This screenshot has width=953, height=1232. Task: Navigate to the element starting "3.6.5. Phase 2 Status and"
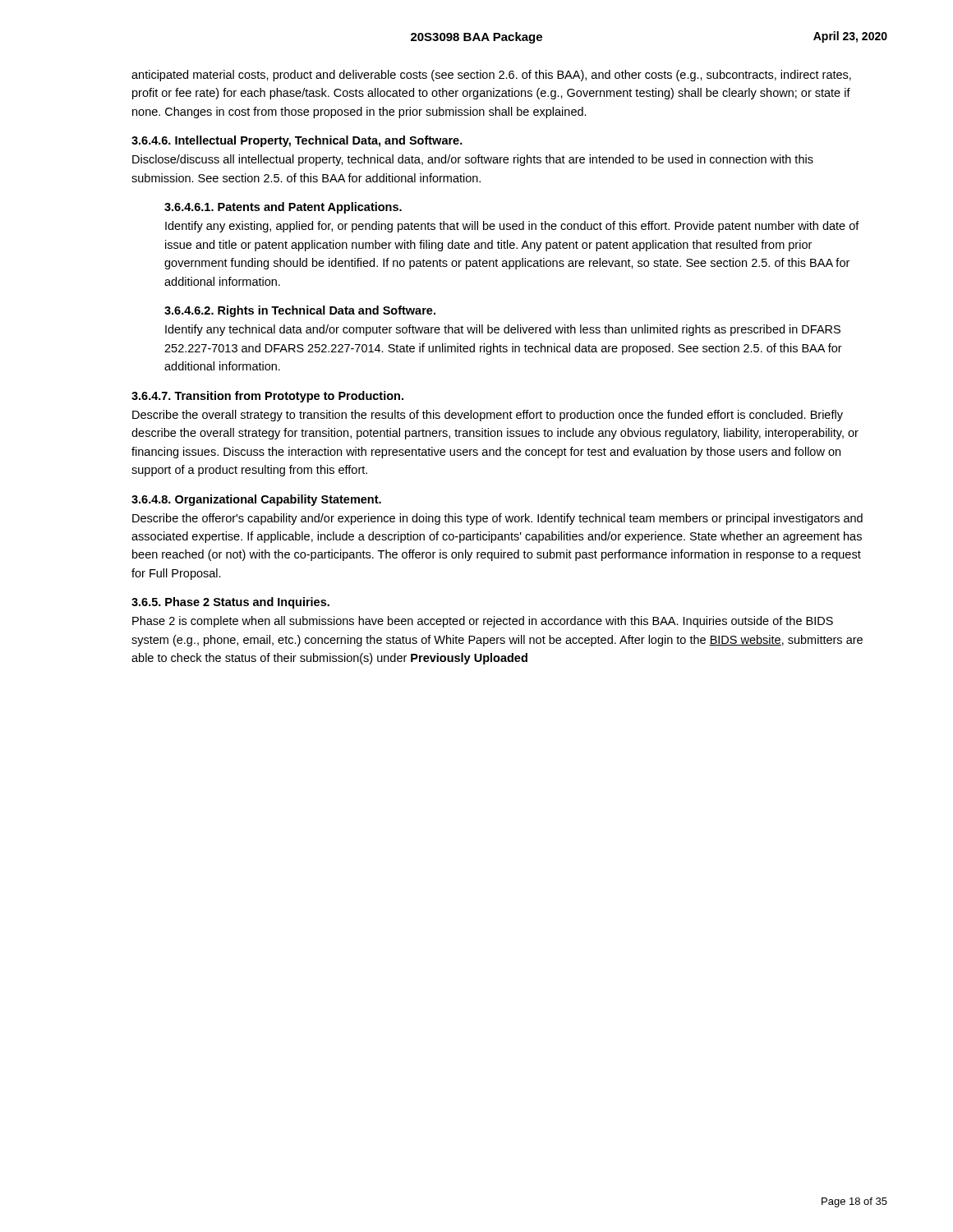(x=231, y=602)
